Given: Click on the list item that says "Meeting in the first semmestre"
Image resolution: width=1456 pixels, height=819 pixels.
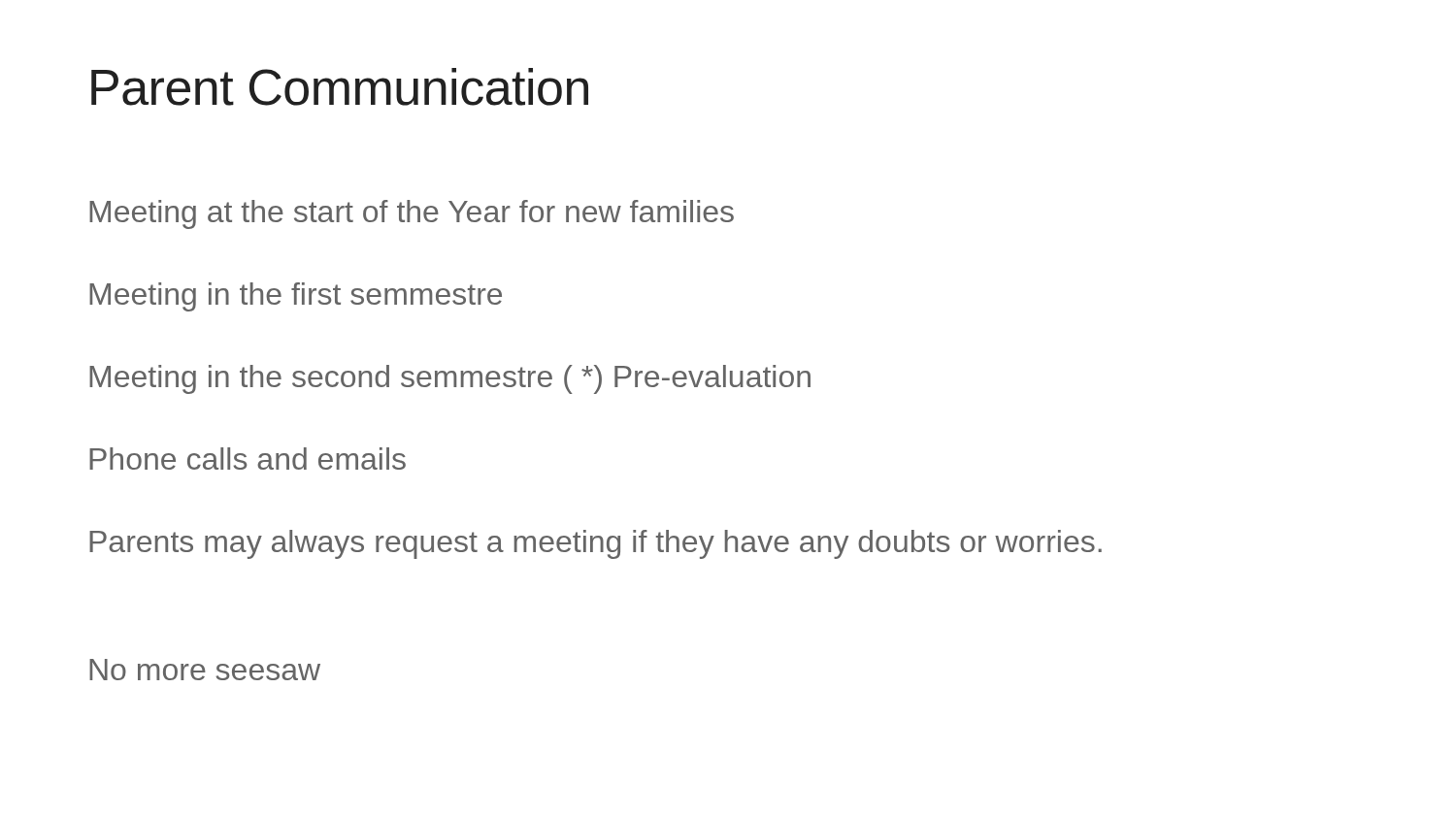Looking at the screenshot, I should [x=295, y=294].
